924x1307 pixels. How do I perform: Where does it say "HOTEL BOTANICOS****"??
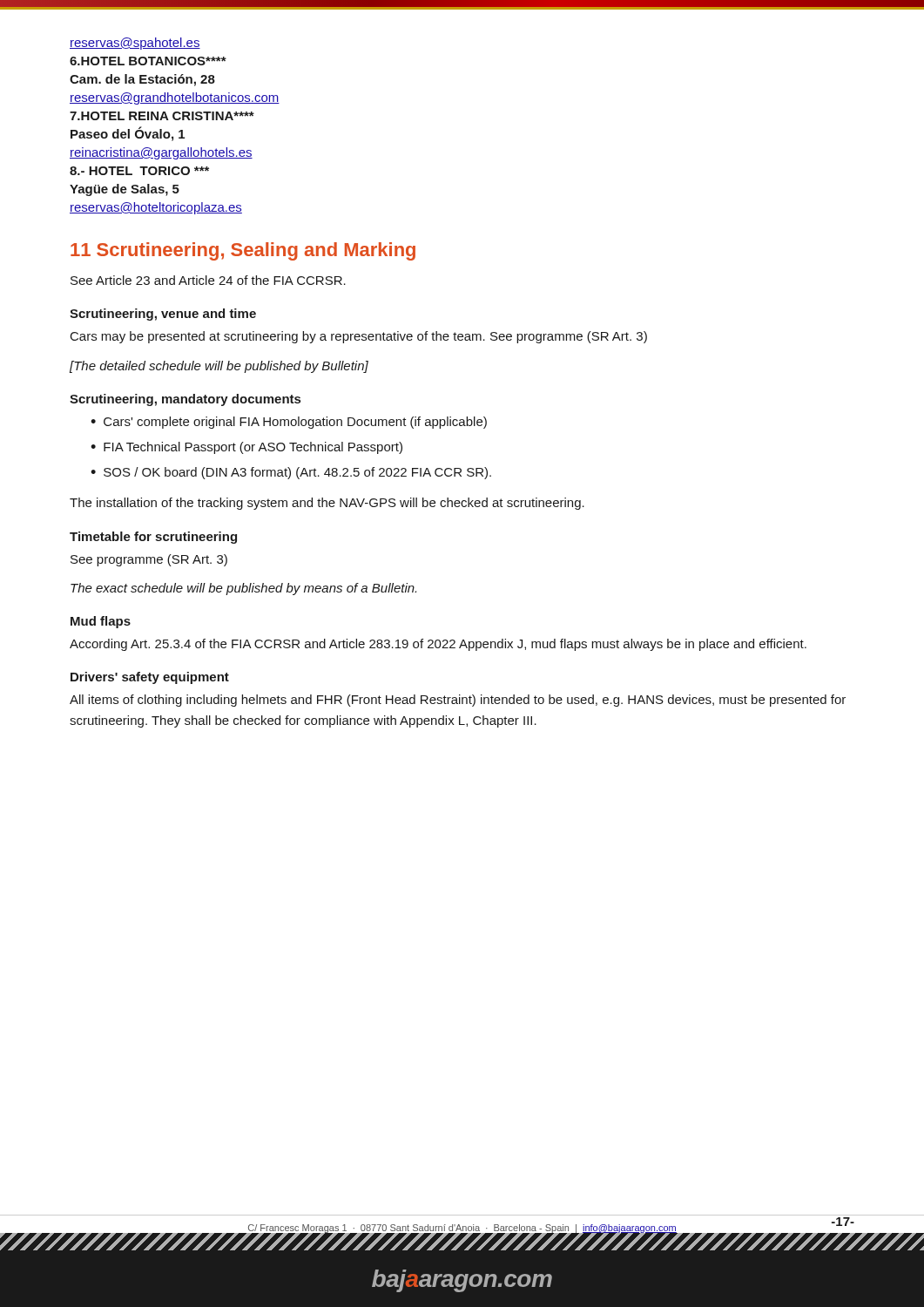pos(148,61)
